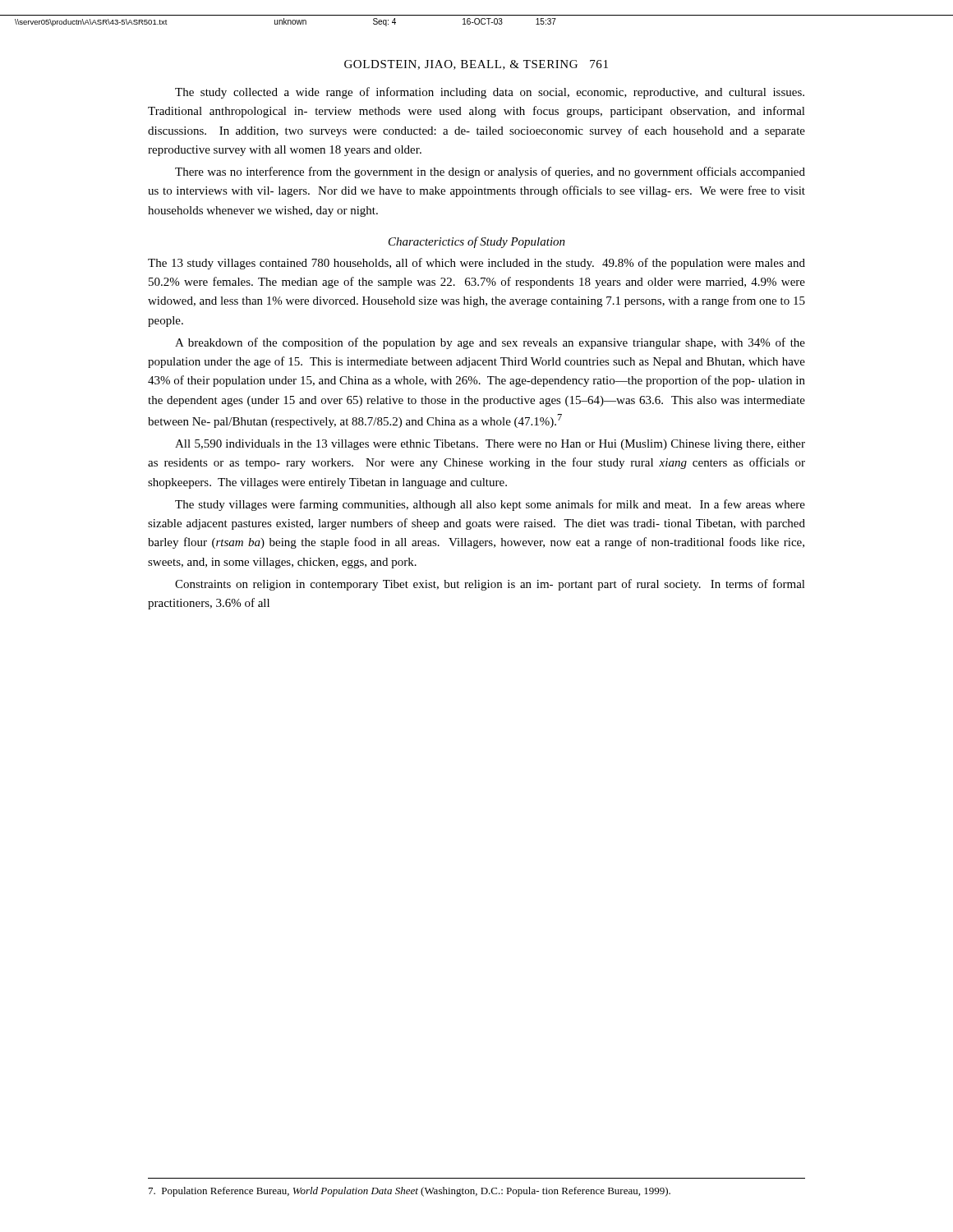
Task: Point to the region starting "Constraints on religion in contemporary Tibet exist, but"
Action: click(x=476, y=594)
